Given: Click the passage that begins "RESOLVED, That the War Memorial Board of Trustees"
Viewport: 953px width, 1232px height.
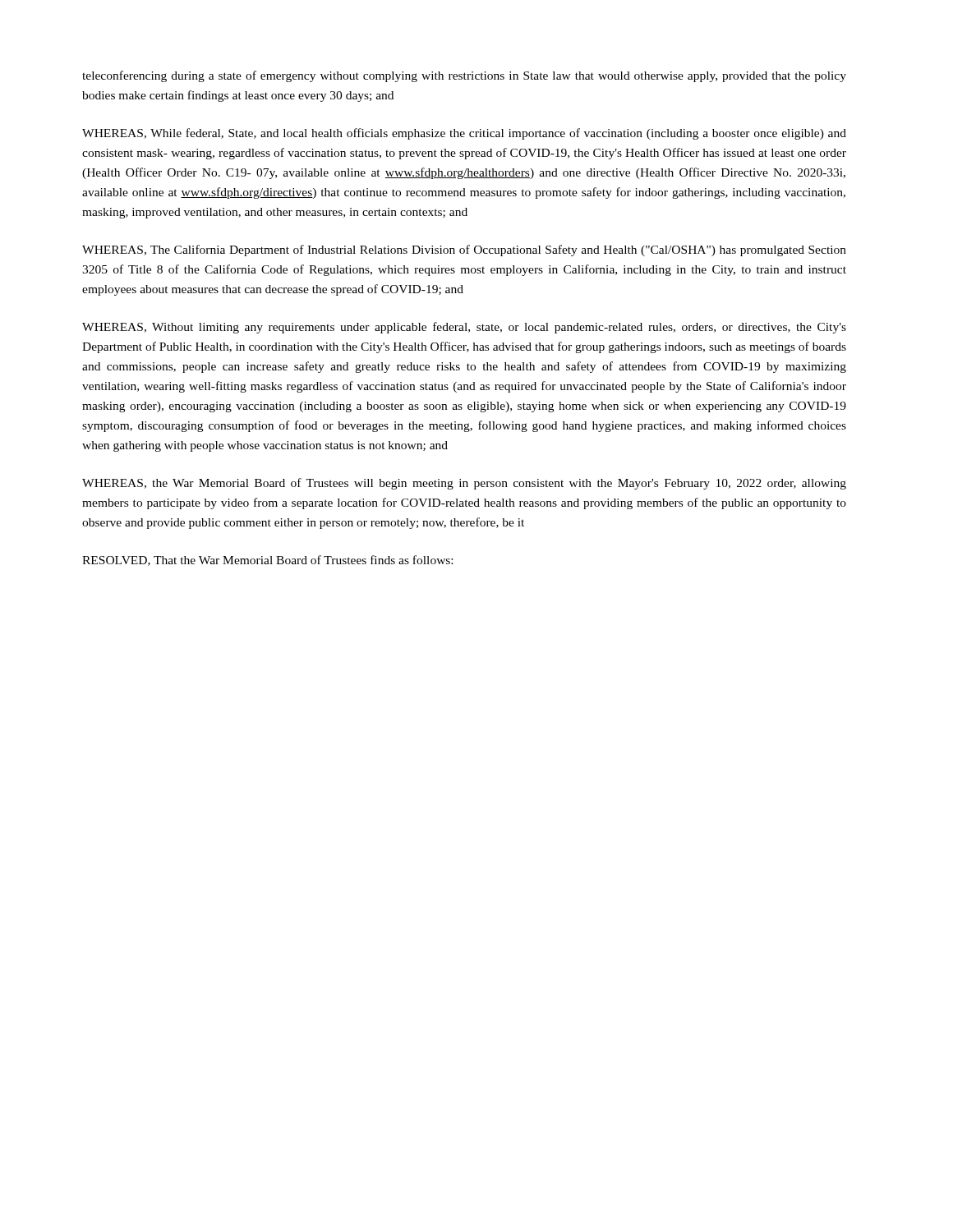Looking at the screenshot, I should pos(268,560).
